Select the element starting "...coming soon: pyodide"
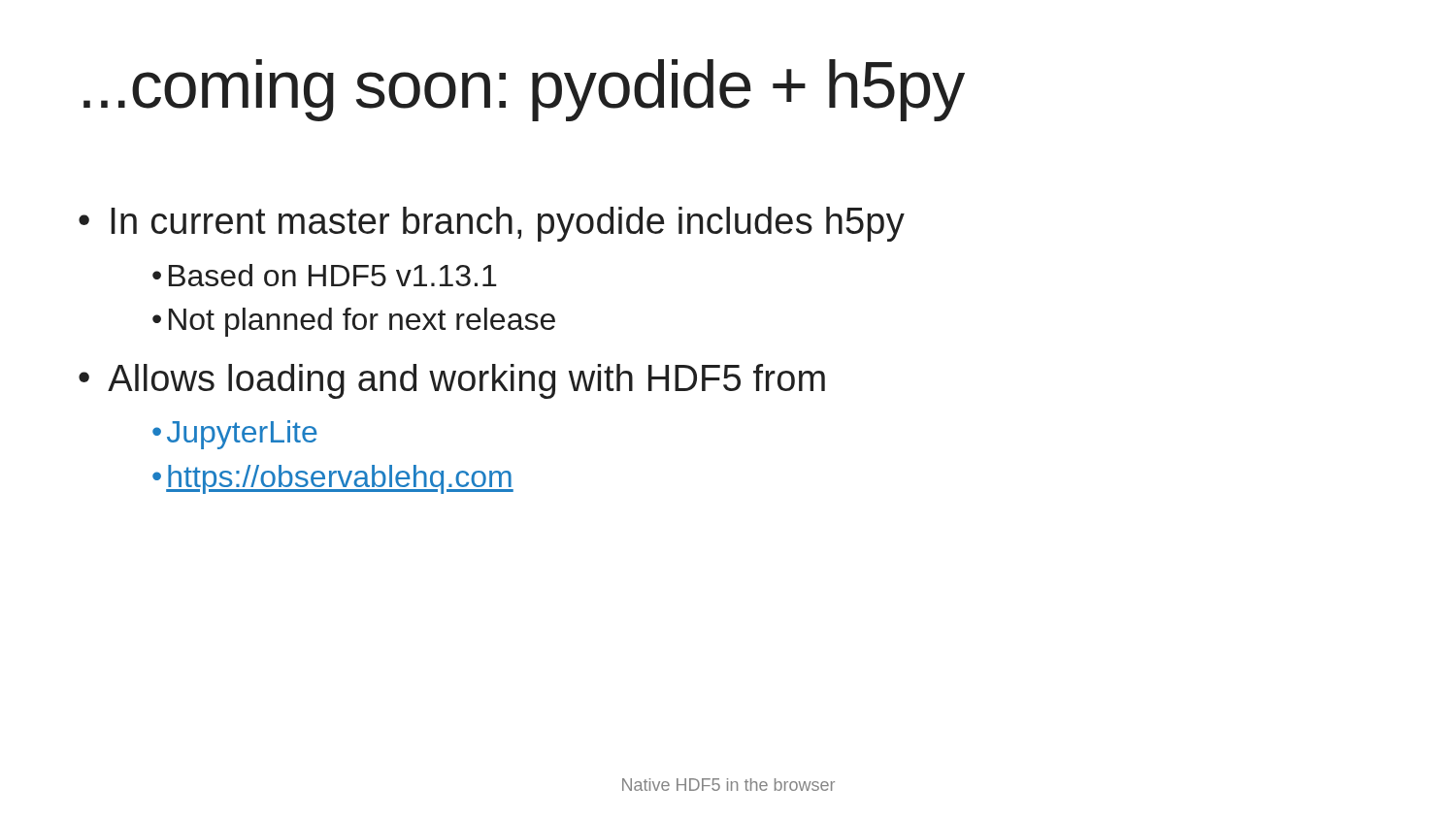The width and height of the screenshot is (1456, 819). point(521,84)
